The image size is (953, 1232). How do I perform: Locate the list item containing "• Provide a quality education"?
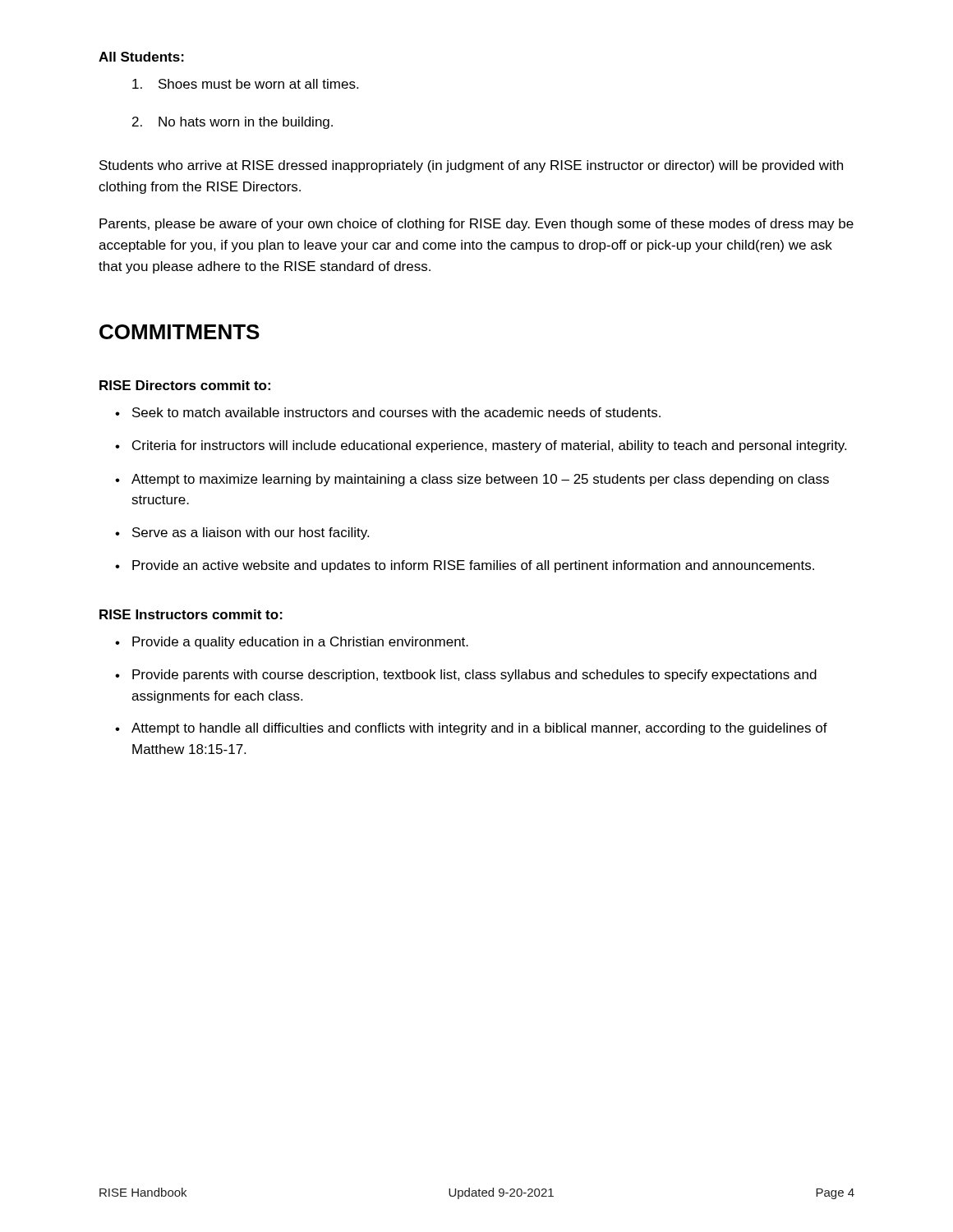[x=292, y=642]
